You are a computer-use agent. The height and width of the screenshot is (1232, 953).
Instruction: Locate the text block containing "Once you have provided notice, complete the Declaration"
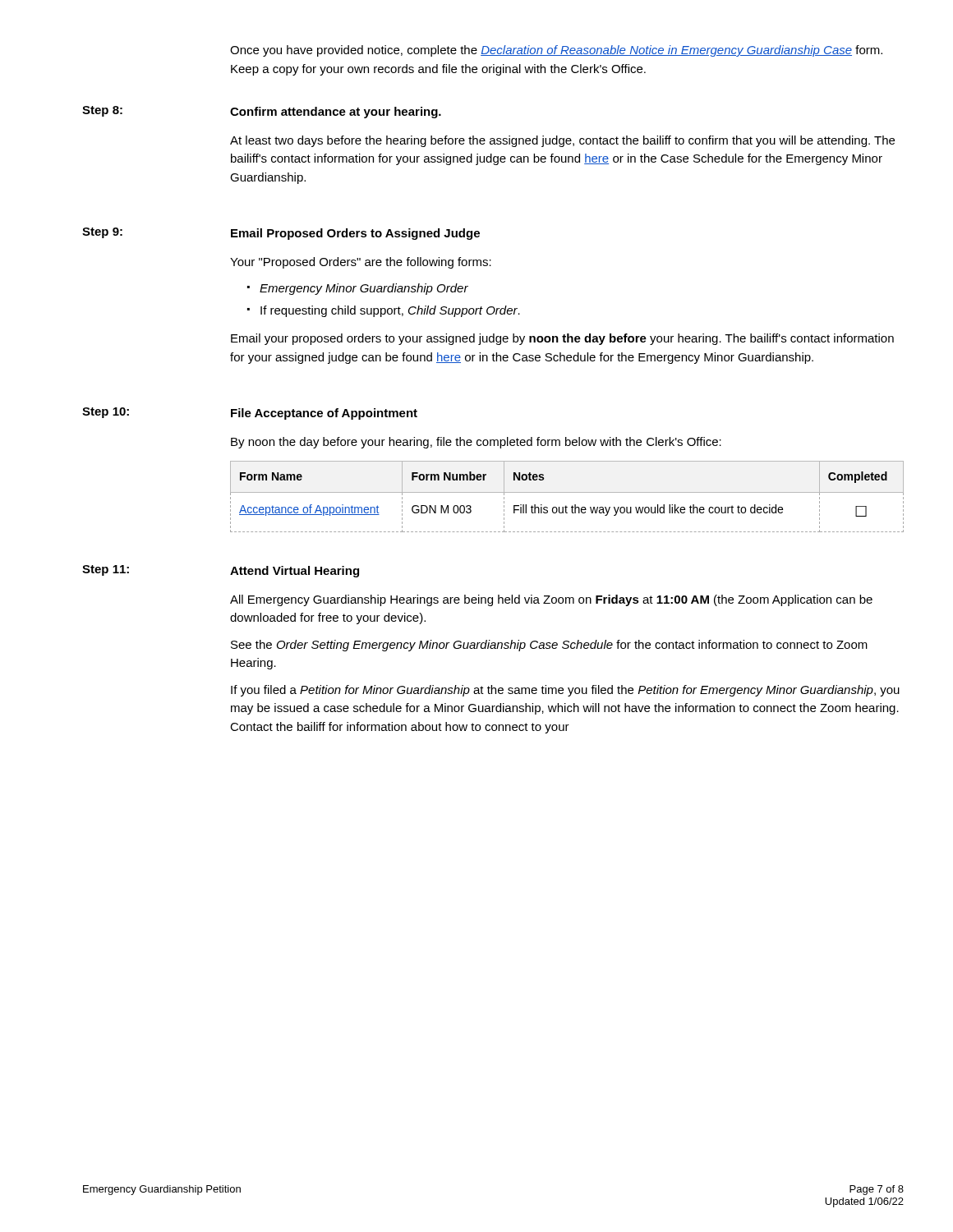click(x=557, y=59)
